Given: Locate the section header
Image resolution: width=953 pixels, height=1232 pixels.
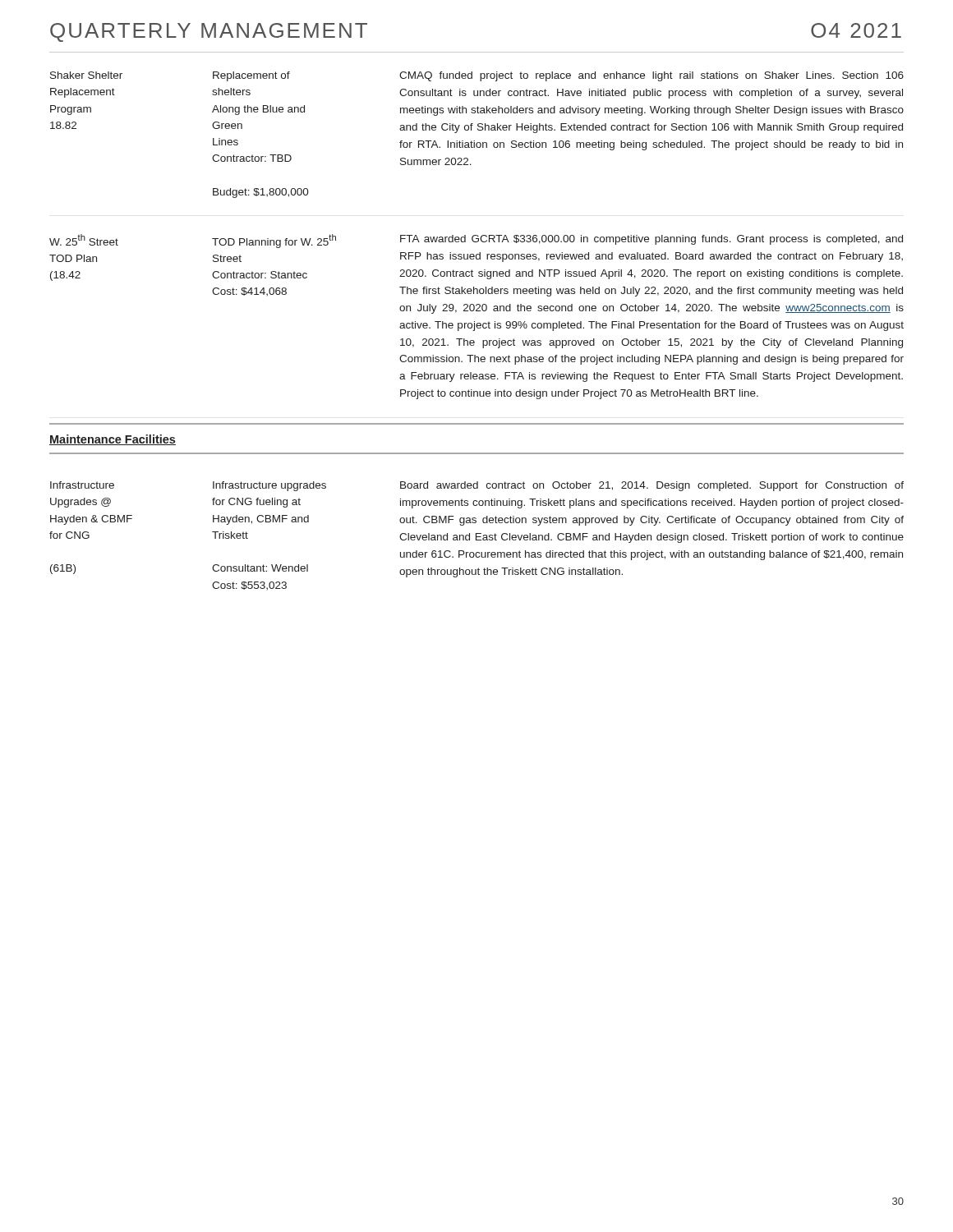Looking at the screenshot, I should click(x=113, y=440).
